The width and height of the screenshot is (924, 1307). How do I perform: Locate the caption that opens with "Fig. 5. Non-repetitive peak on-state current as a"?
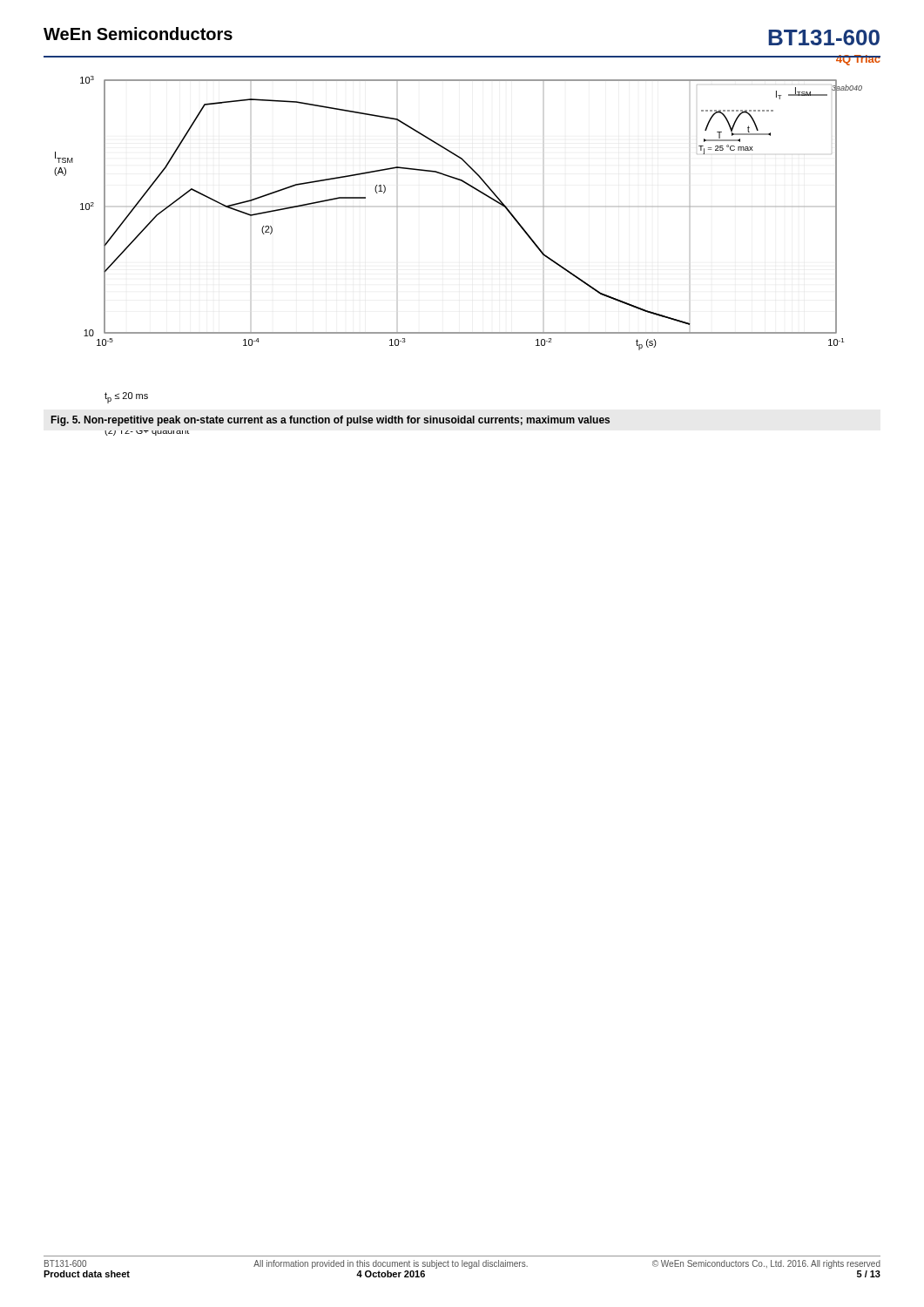pyautogui.click(x=330, y=420)
